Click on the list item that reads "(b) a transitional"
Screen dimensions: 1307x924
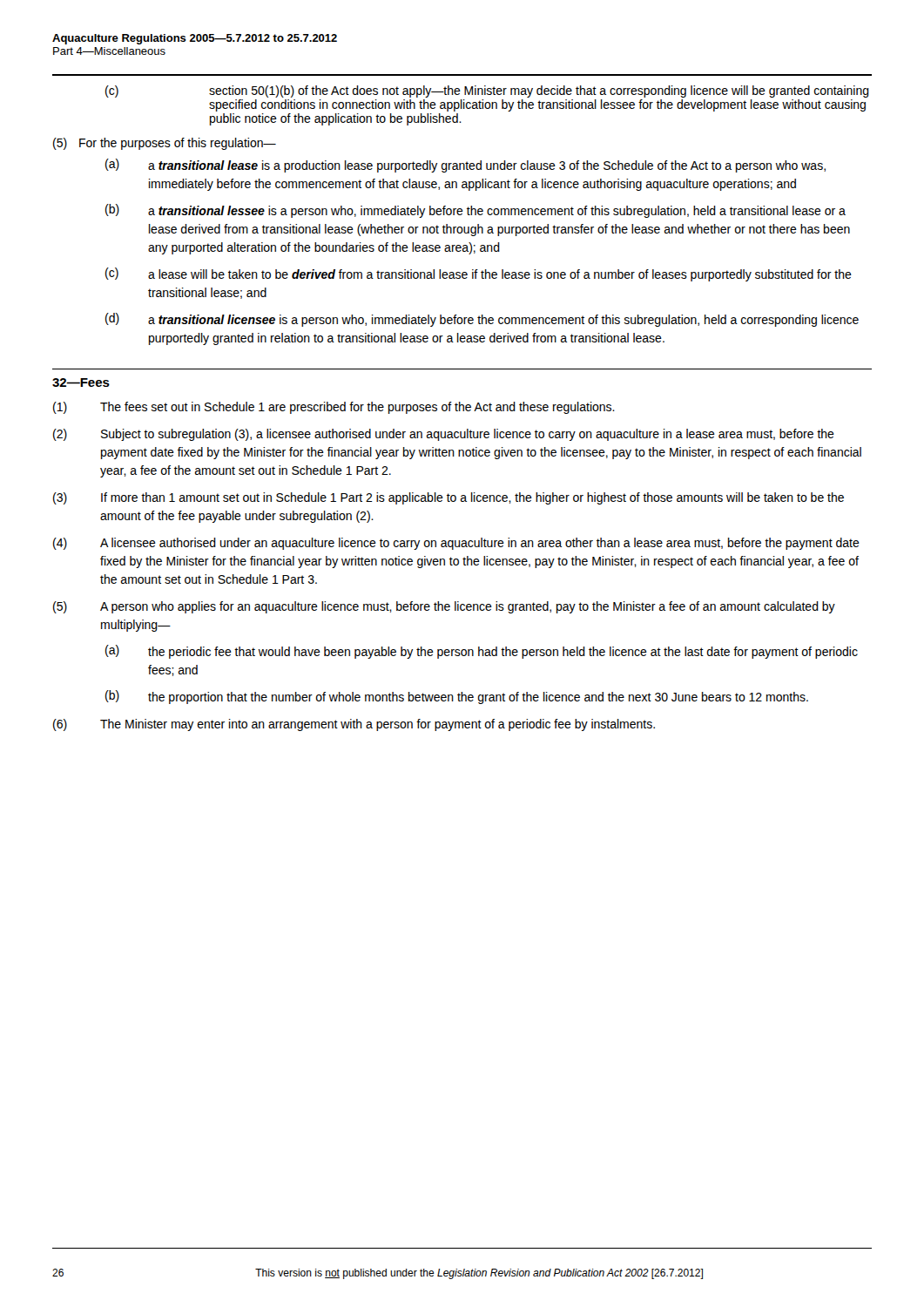(488, 230)
